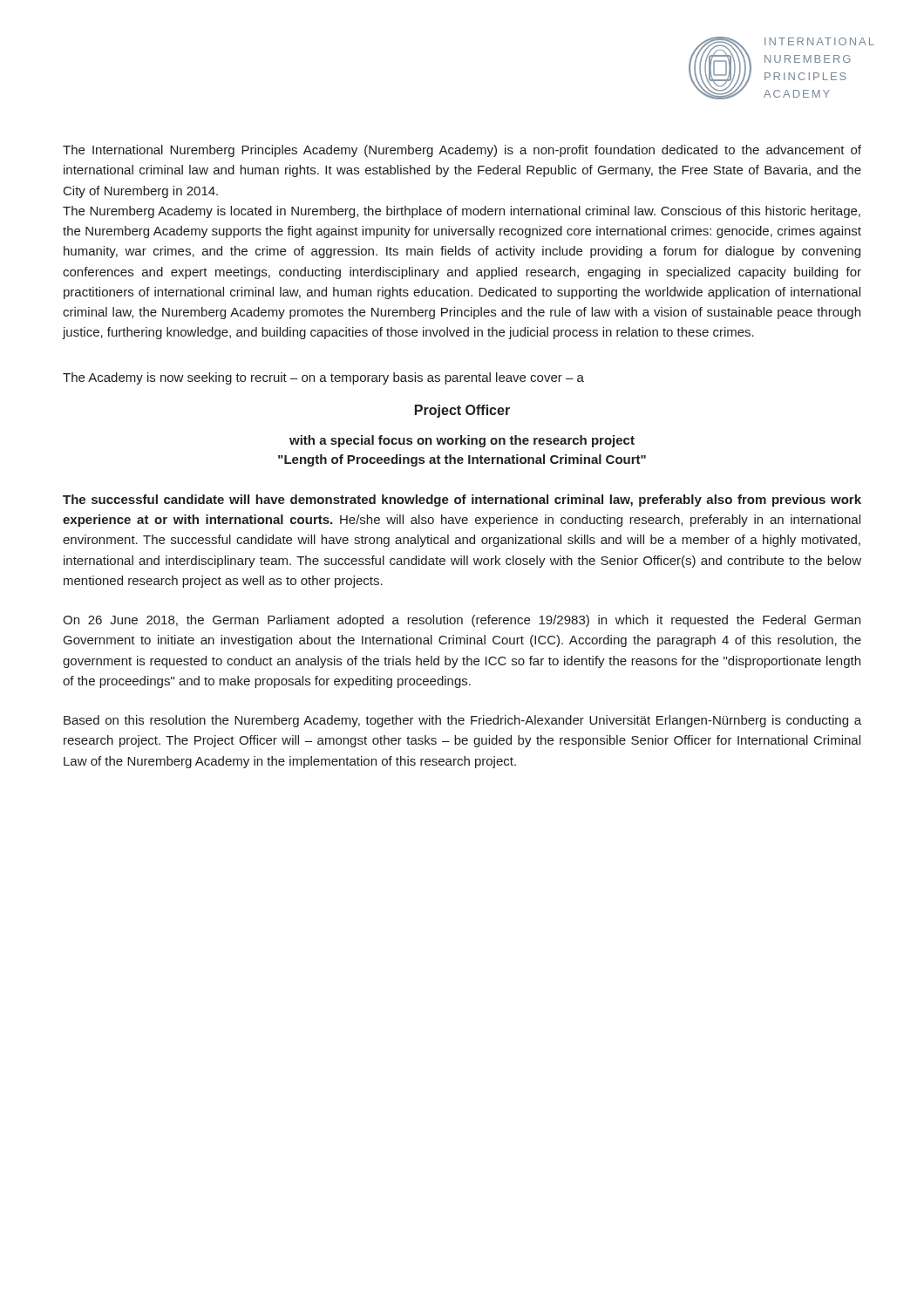This screenshot has height=1308, width=924.
Task: Find the block starting "with a special focus on working"
Action: click(462, 449)
